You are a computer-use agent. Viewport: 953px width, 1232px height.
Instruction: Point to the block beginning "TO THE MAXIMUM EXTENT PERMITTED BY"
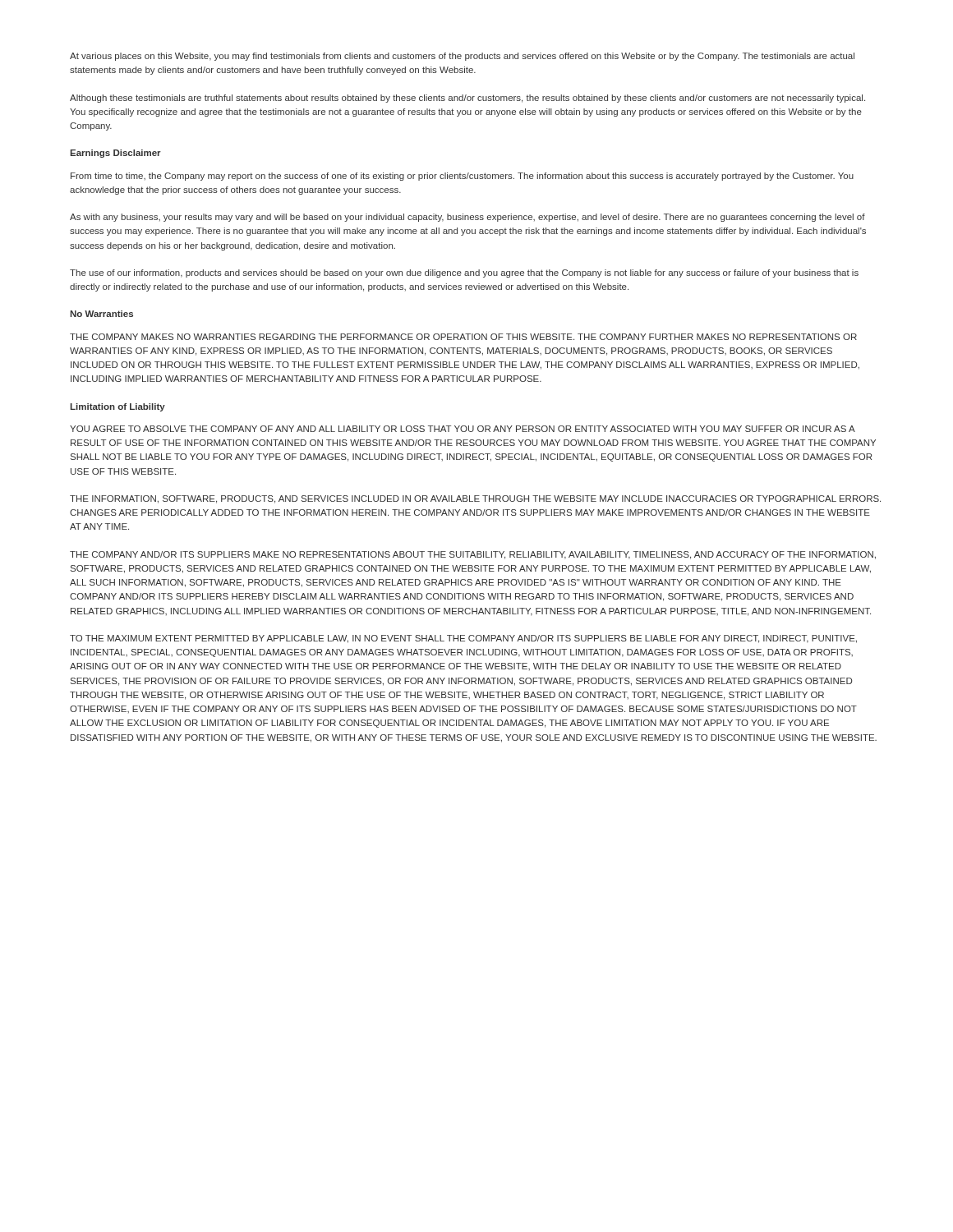[x=476, y=688]
